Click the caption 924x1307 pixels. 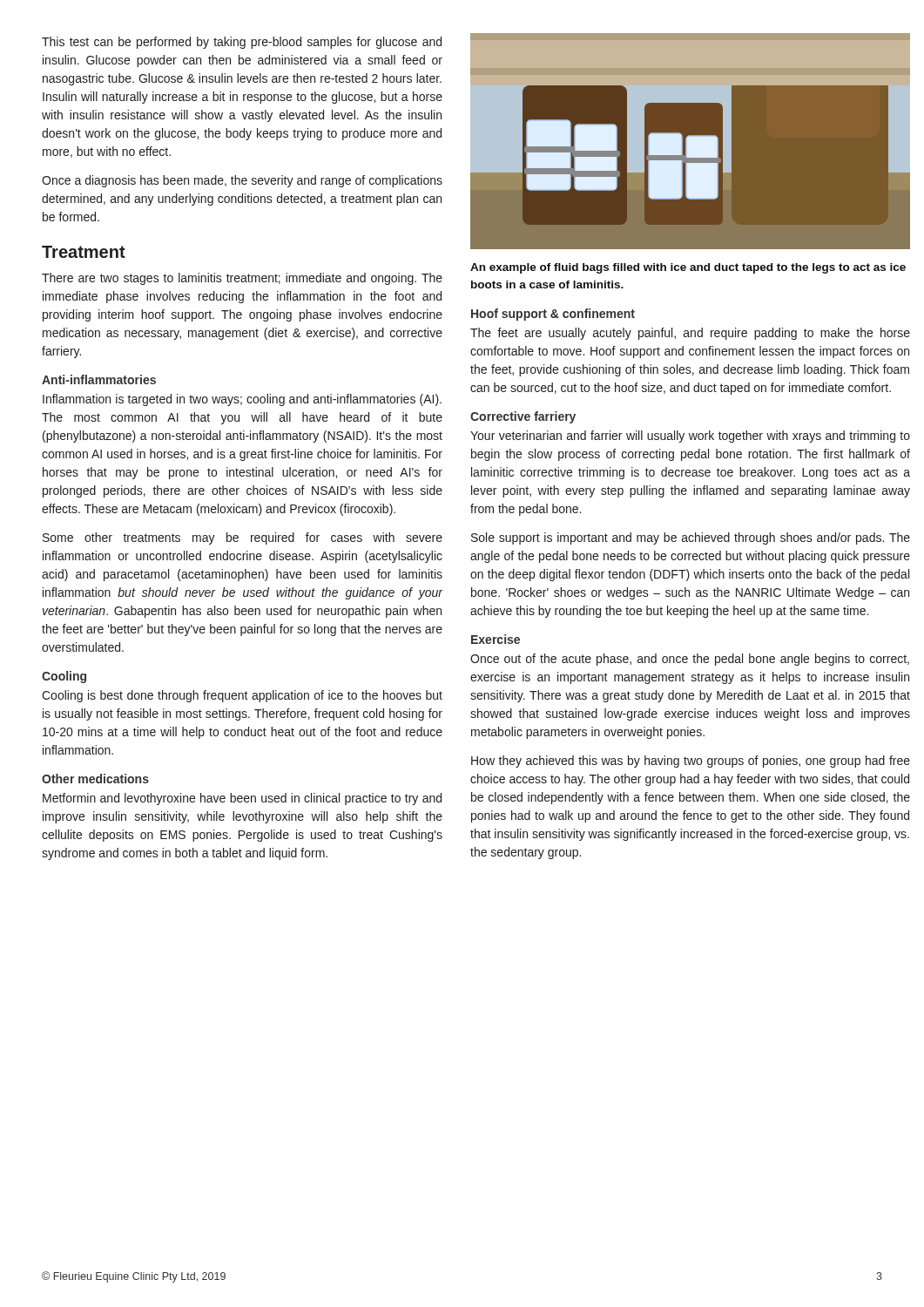[688, 276]
